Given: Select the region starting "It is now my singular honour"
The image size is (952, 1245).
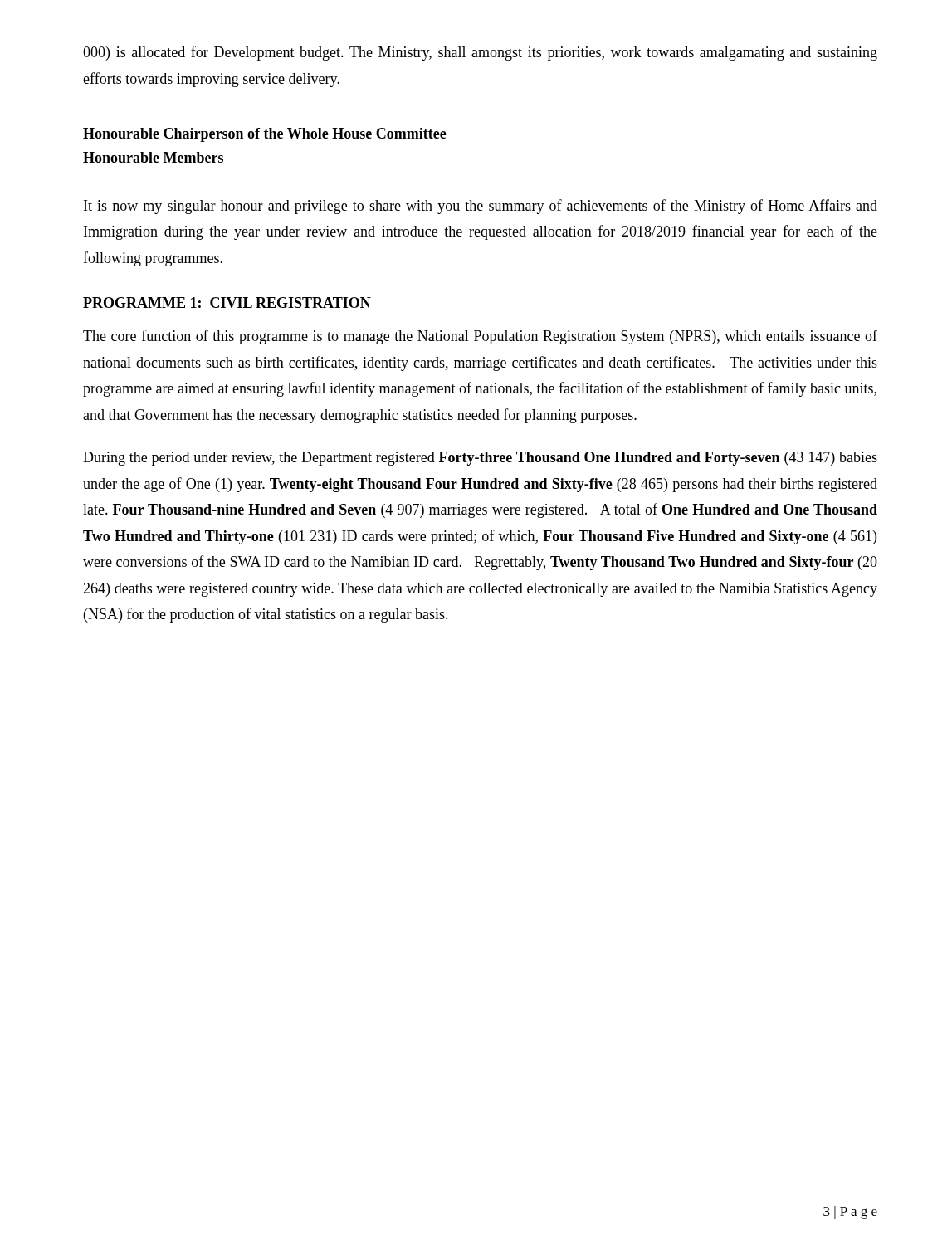Looking at the screenshot, I should point(480,232).
